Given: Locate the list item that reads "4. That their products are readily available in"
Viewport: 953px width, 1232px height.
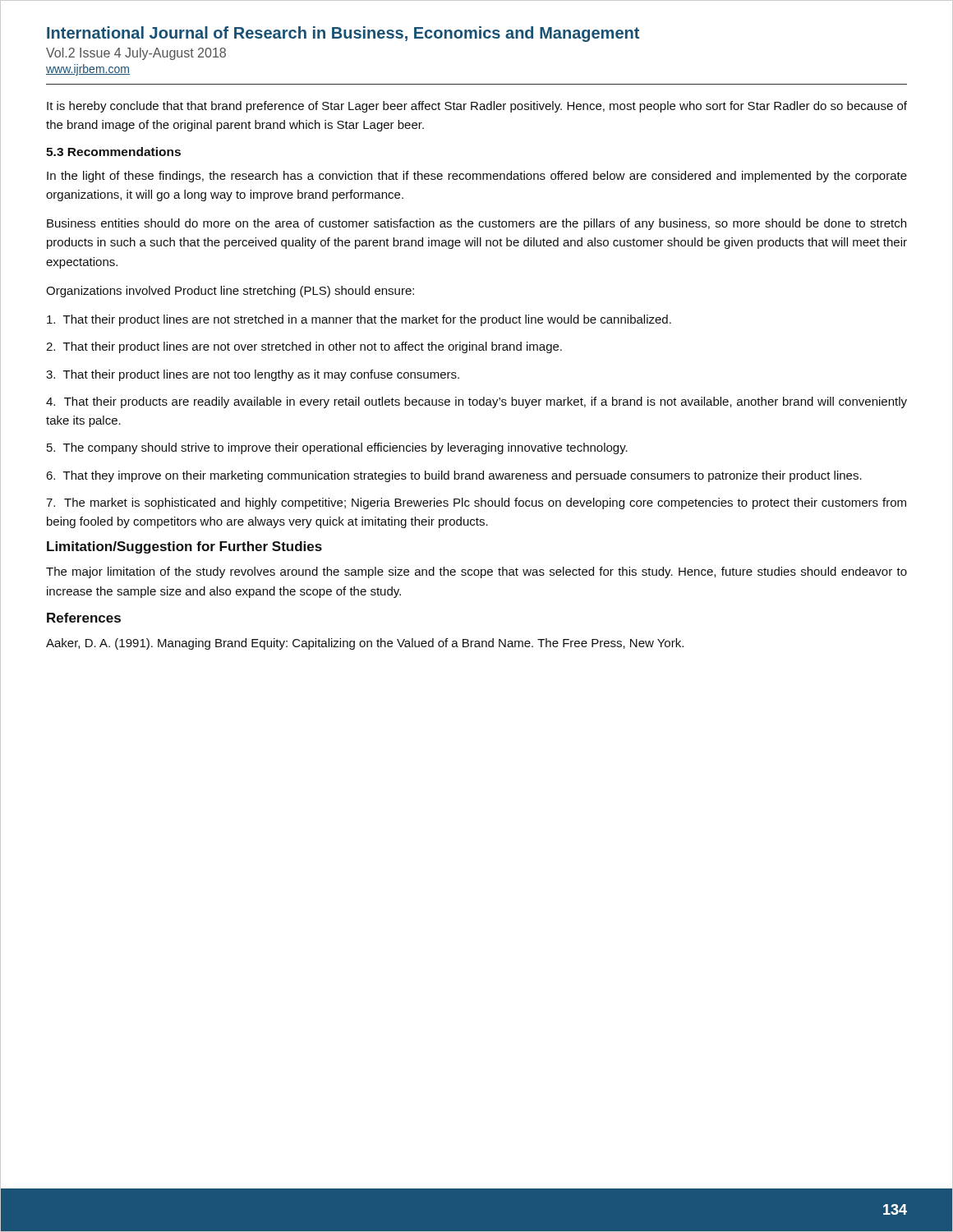Looking at the screenshot, I should [476, 411].
